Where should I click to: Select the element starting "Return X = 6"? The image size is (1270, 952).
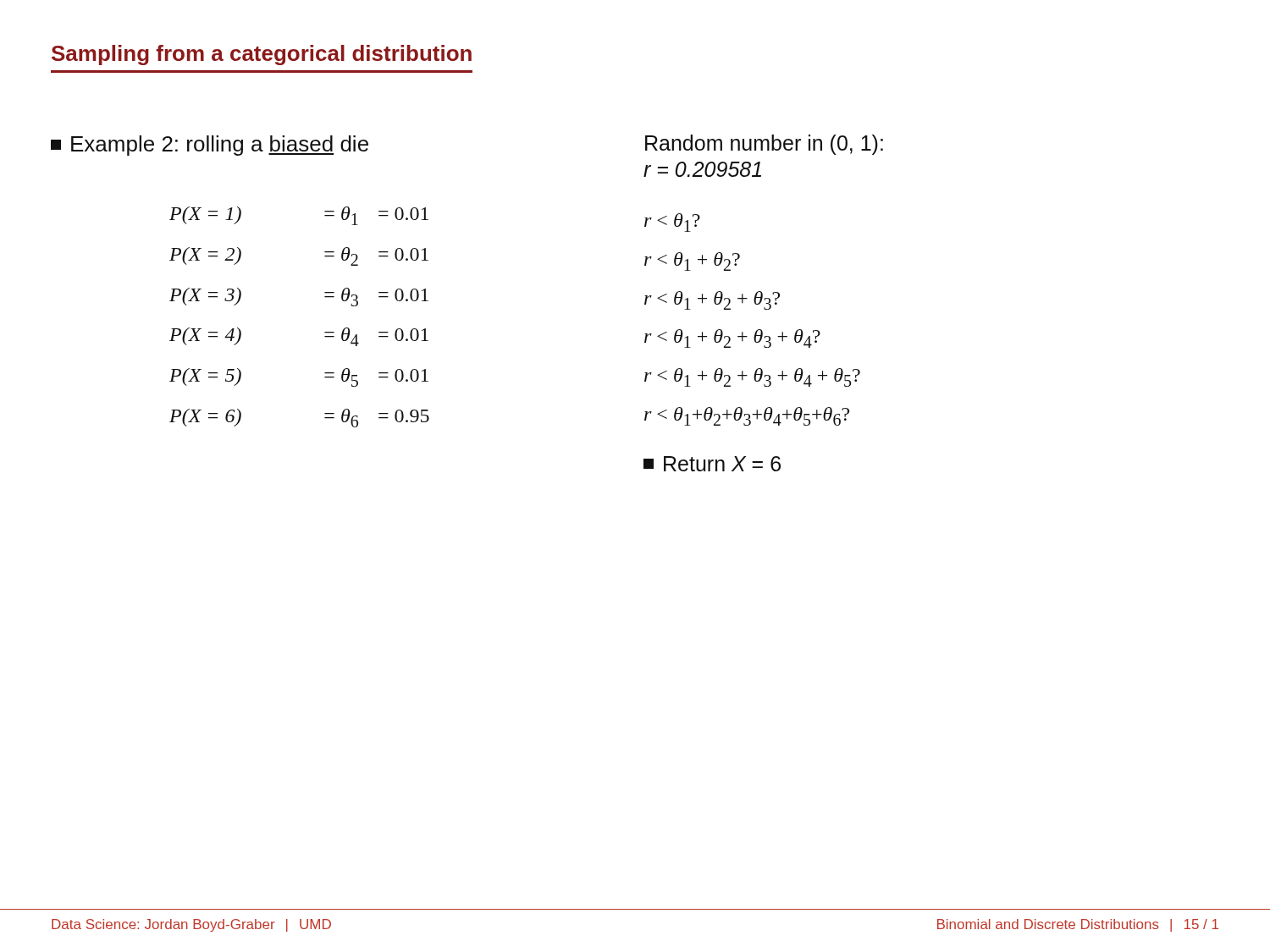(x=713, y=464)
